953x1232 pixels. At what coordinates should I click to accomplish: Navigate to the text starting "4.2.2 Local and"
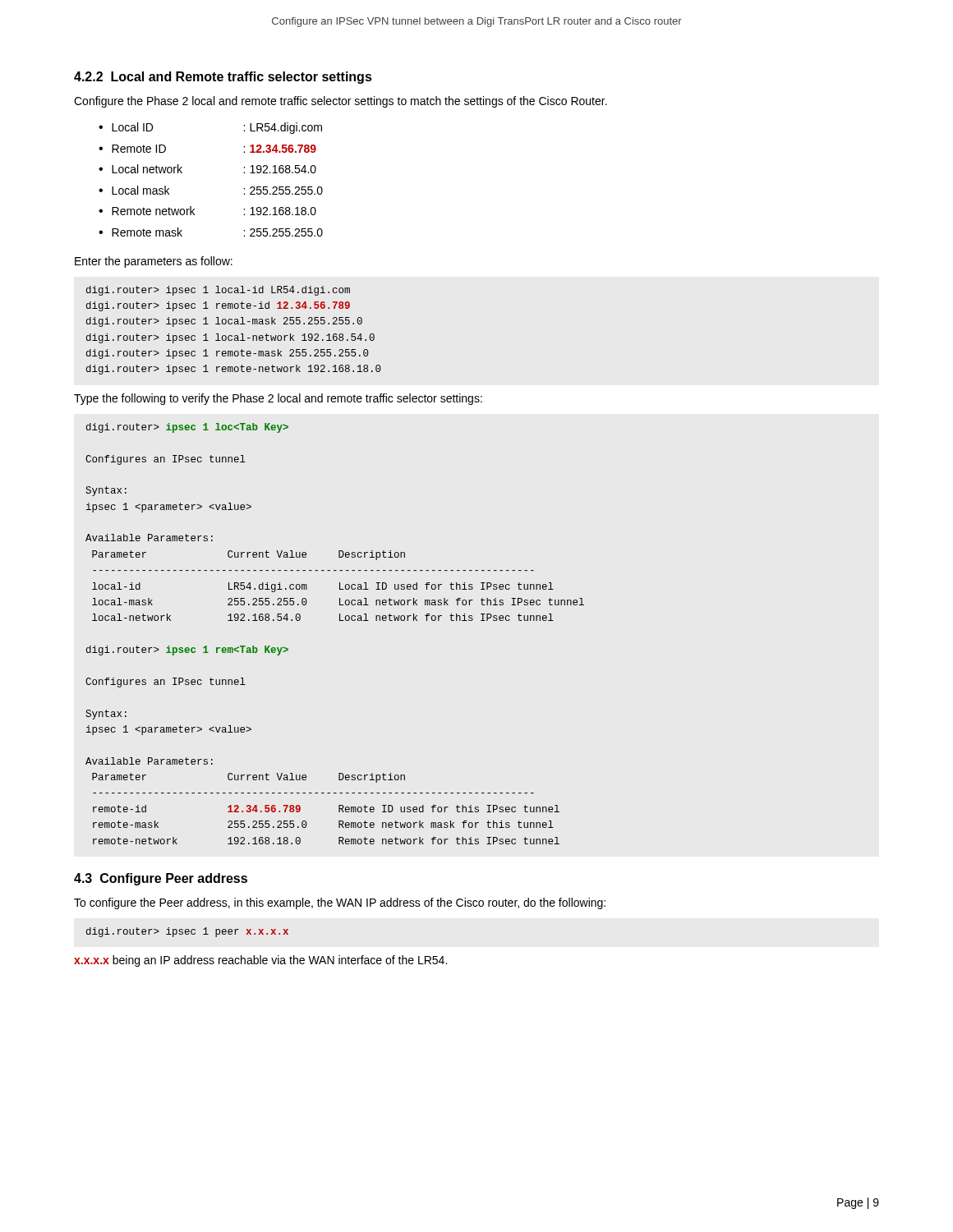pos(223,77)
